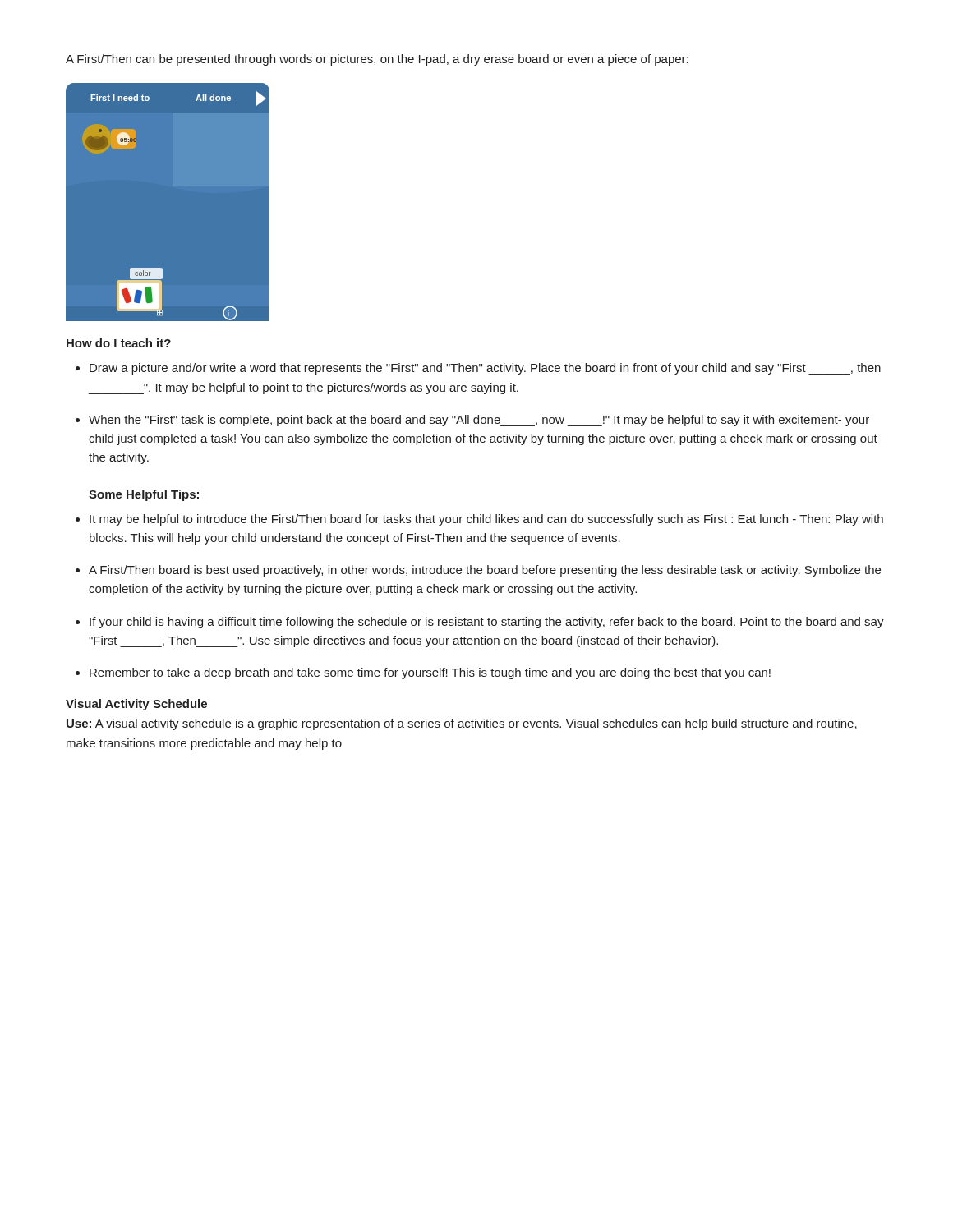Find the text block containing "A First/Then can be presented"

click(377, 59)
